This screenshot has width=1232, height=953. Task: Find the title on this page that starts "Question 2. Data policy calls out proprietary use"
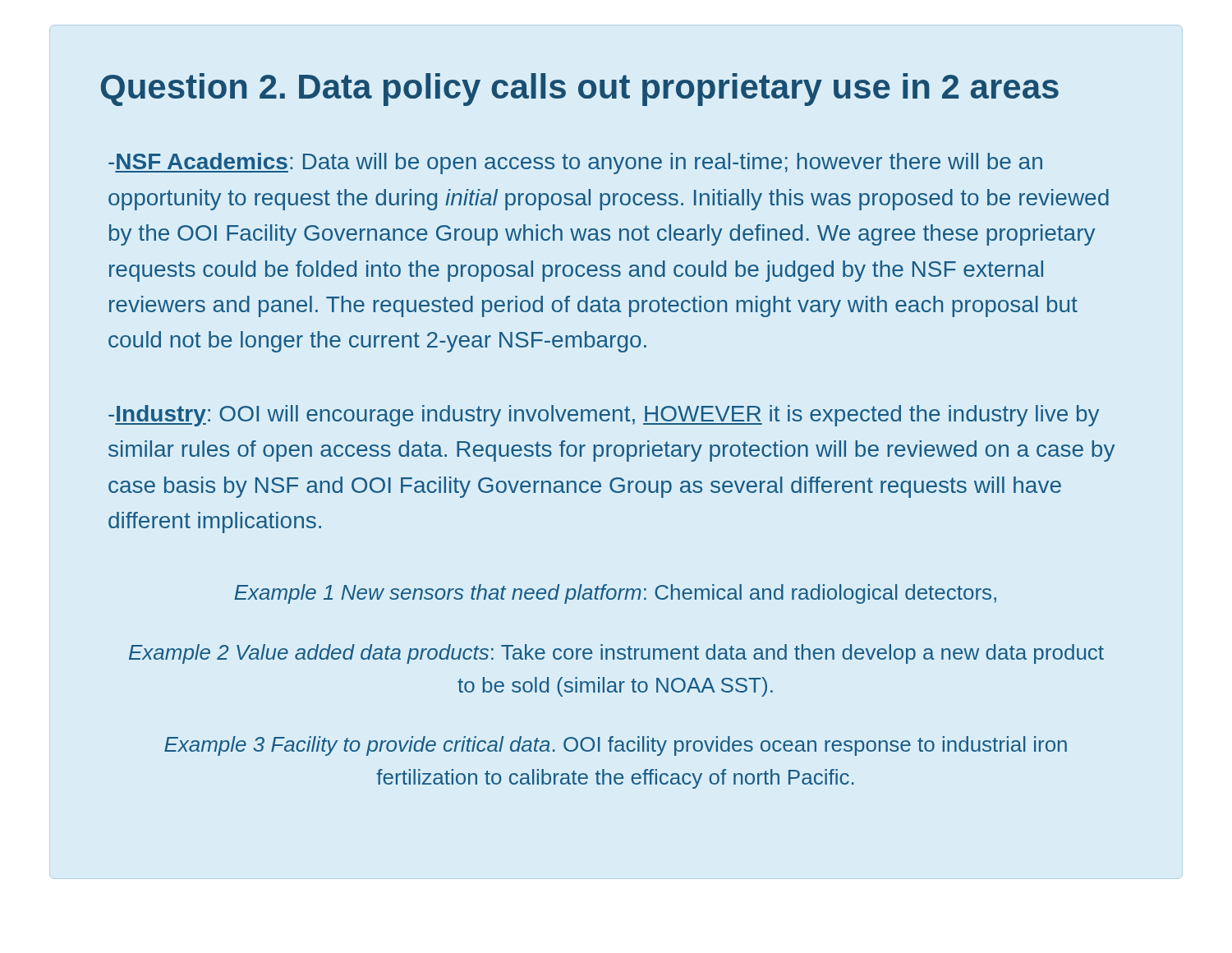(x=580, y=87)
